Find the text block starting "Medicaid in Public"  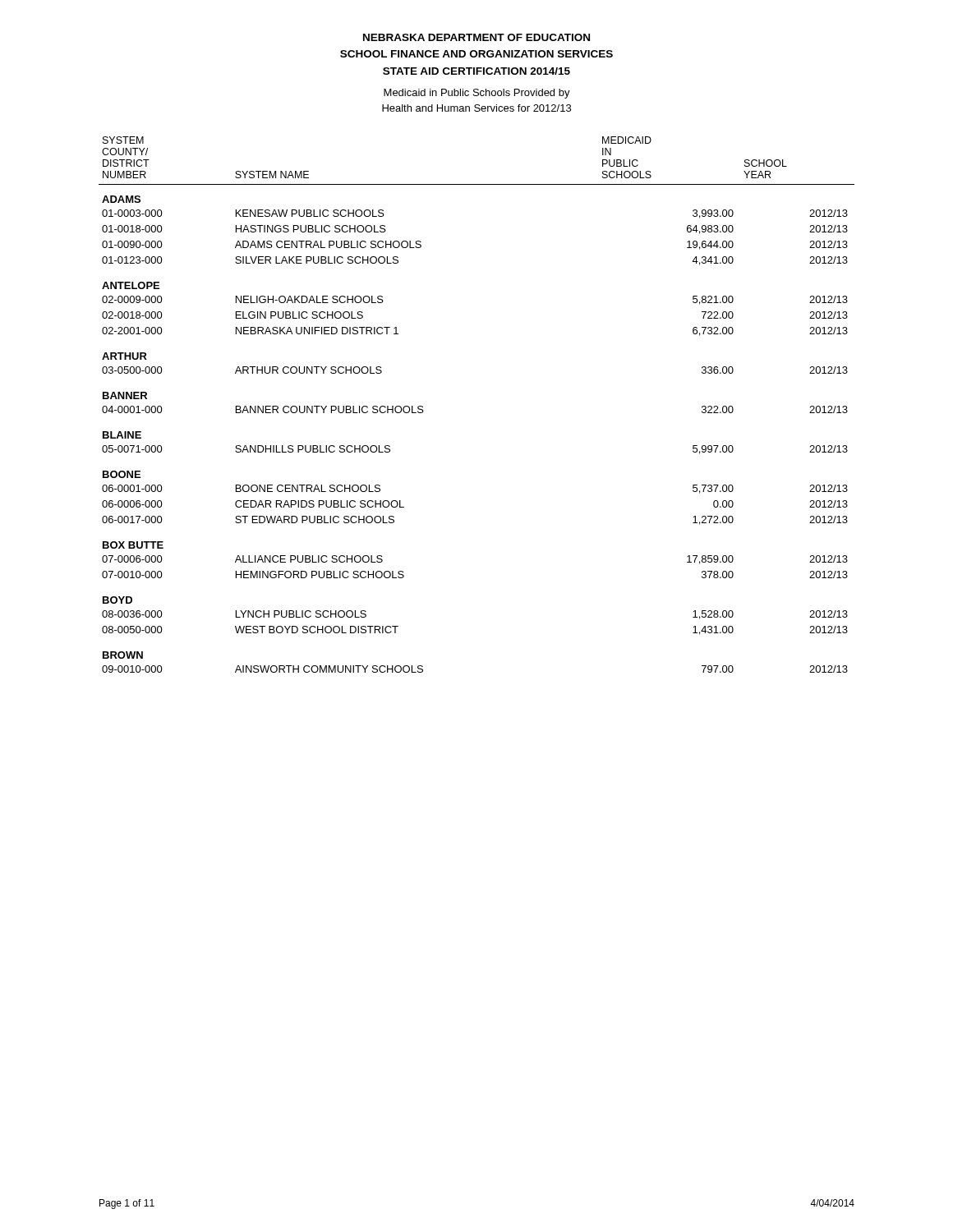click(476, 100)
